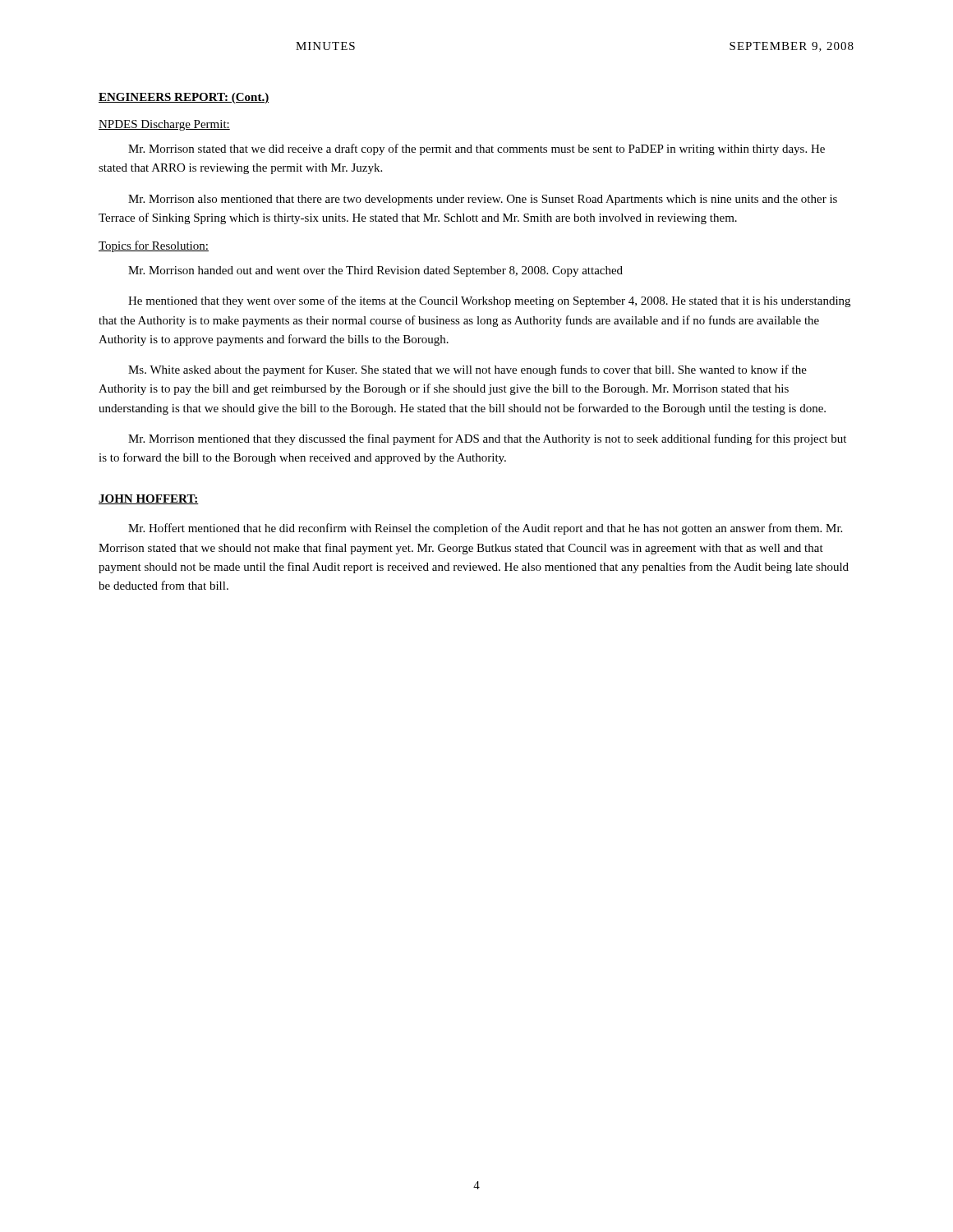Find the text block that reads "Mr. Morrison stated"
Viewport: 953px width, 1232px height.
pyautogui.click(x=462, y=158)
